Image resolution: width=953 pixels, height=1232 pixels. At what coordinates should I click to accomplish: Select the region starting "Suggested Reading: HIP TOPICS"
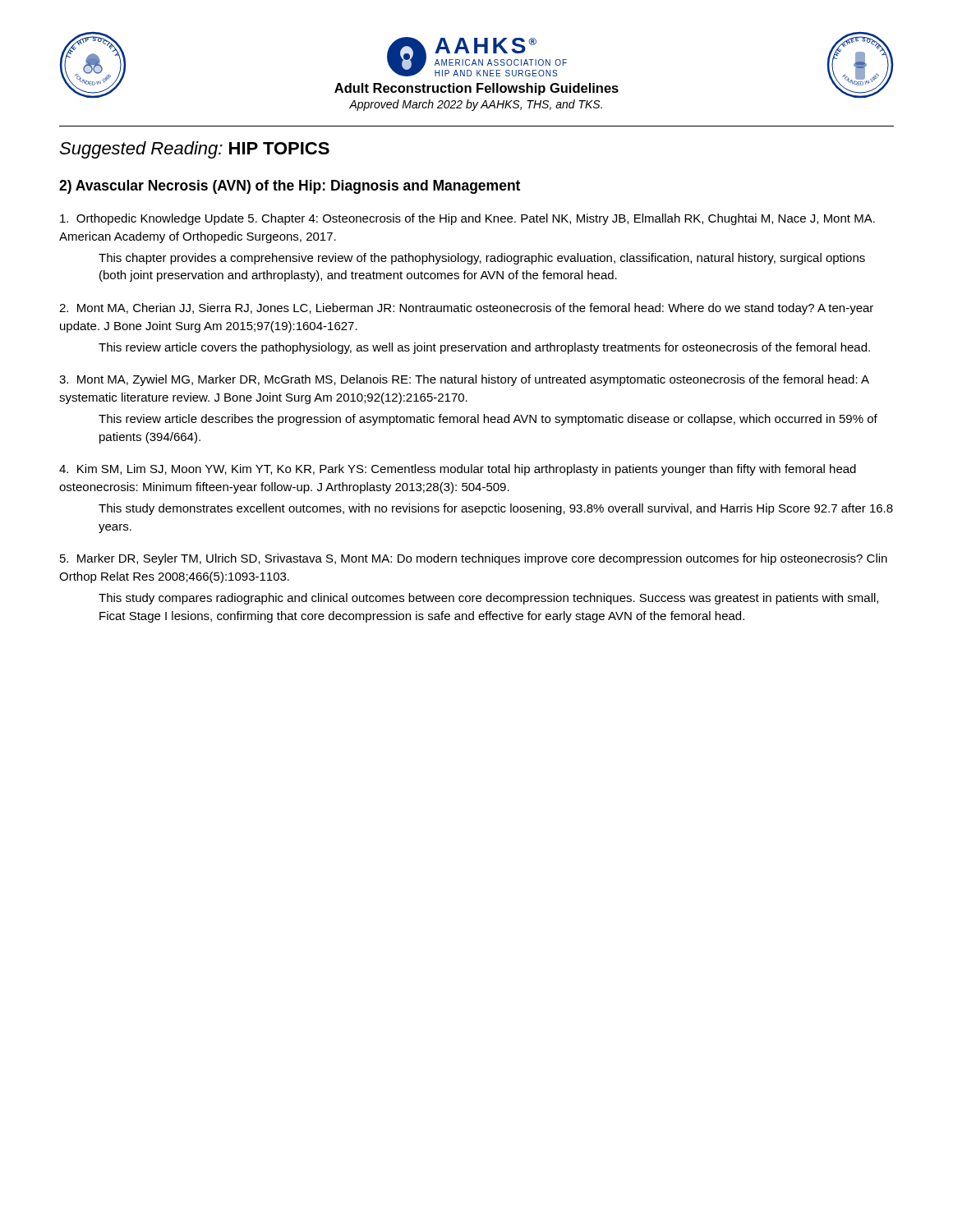[194, 148]
